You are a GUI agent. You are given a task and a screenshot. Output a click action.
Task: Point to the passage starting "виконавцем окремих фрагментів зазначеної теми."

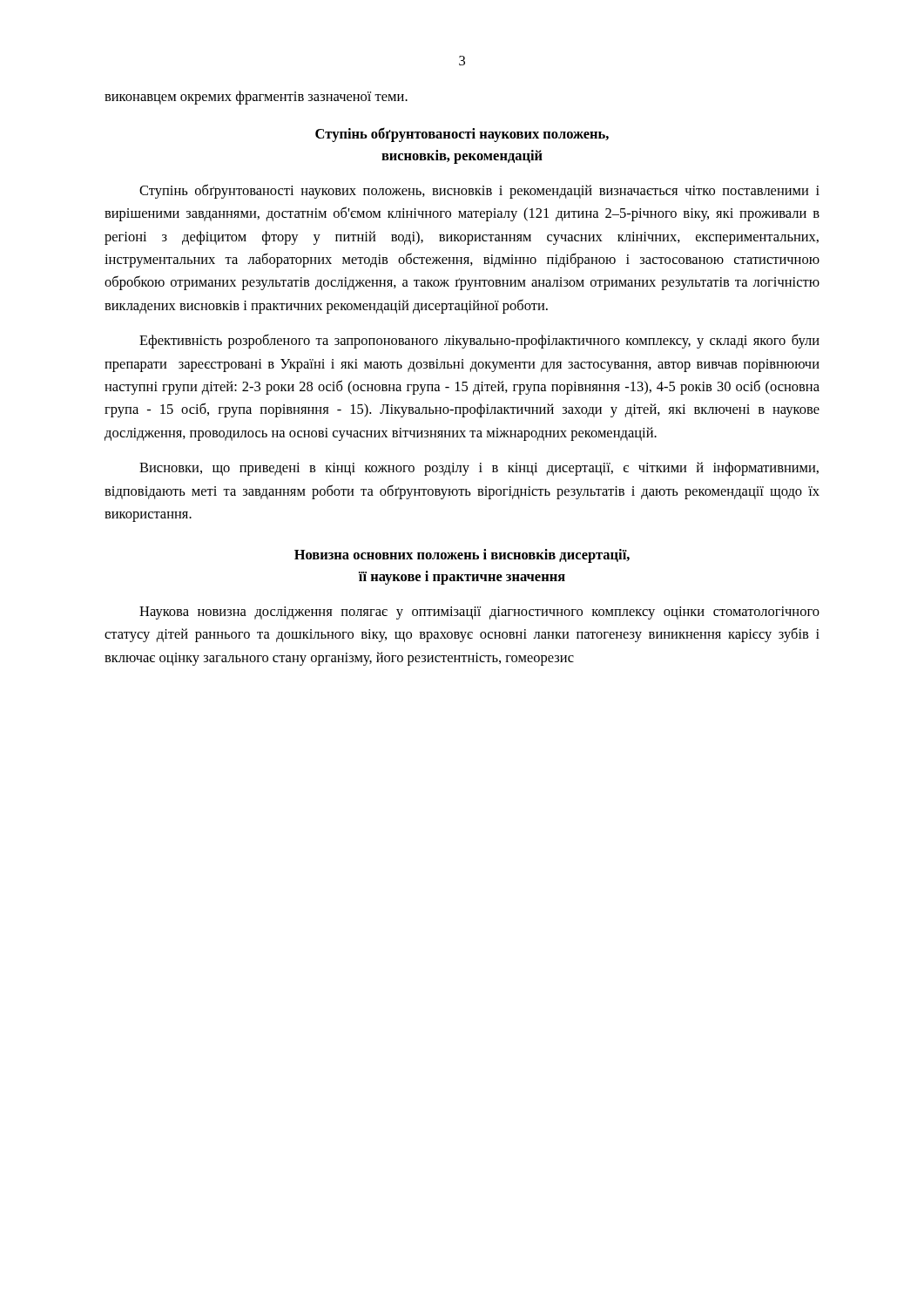[x=256, y=96]
